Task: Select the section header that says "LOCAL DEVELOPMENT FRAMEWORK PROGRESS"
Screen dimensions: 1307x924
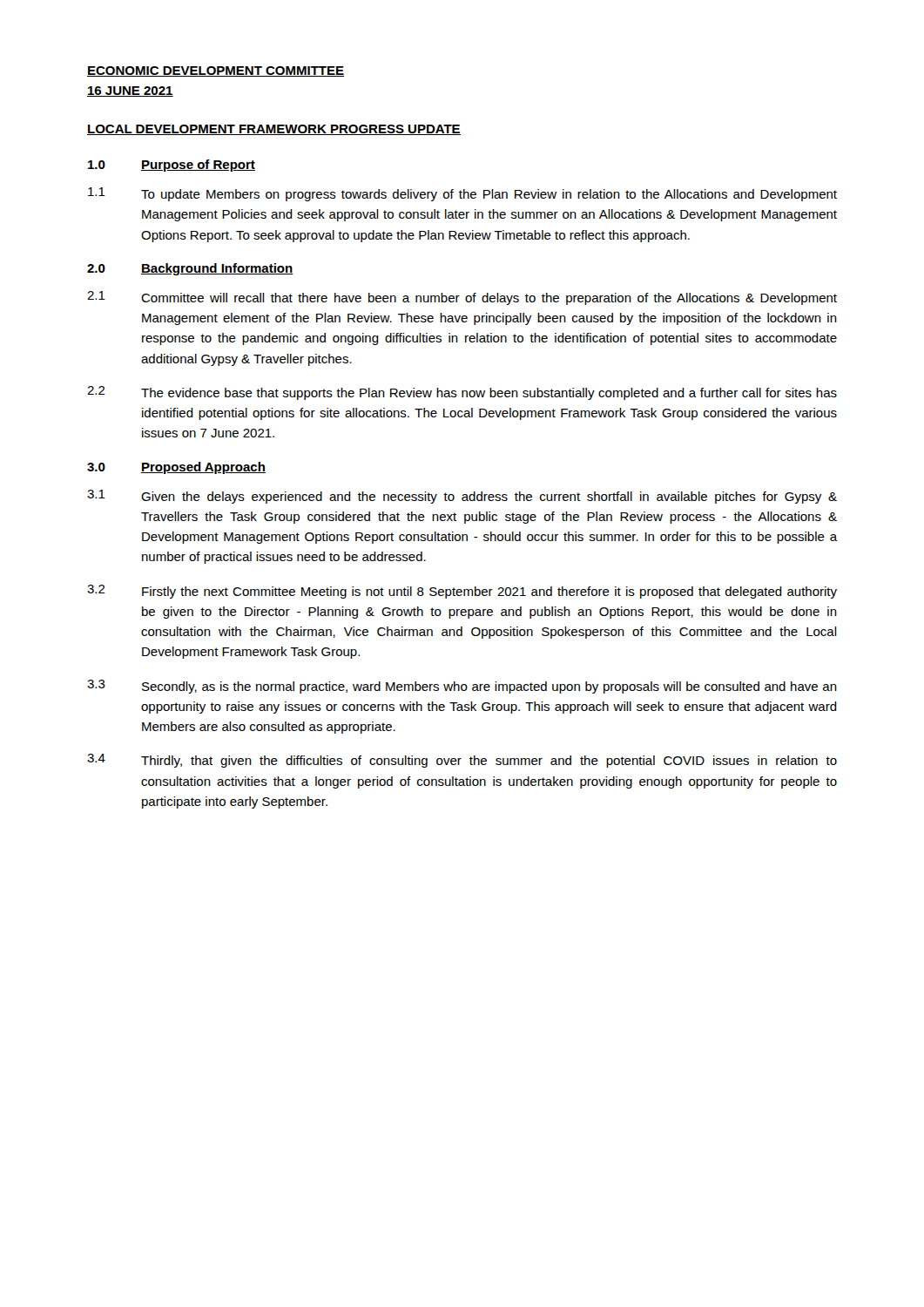Action: point(274,129)
